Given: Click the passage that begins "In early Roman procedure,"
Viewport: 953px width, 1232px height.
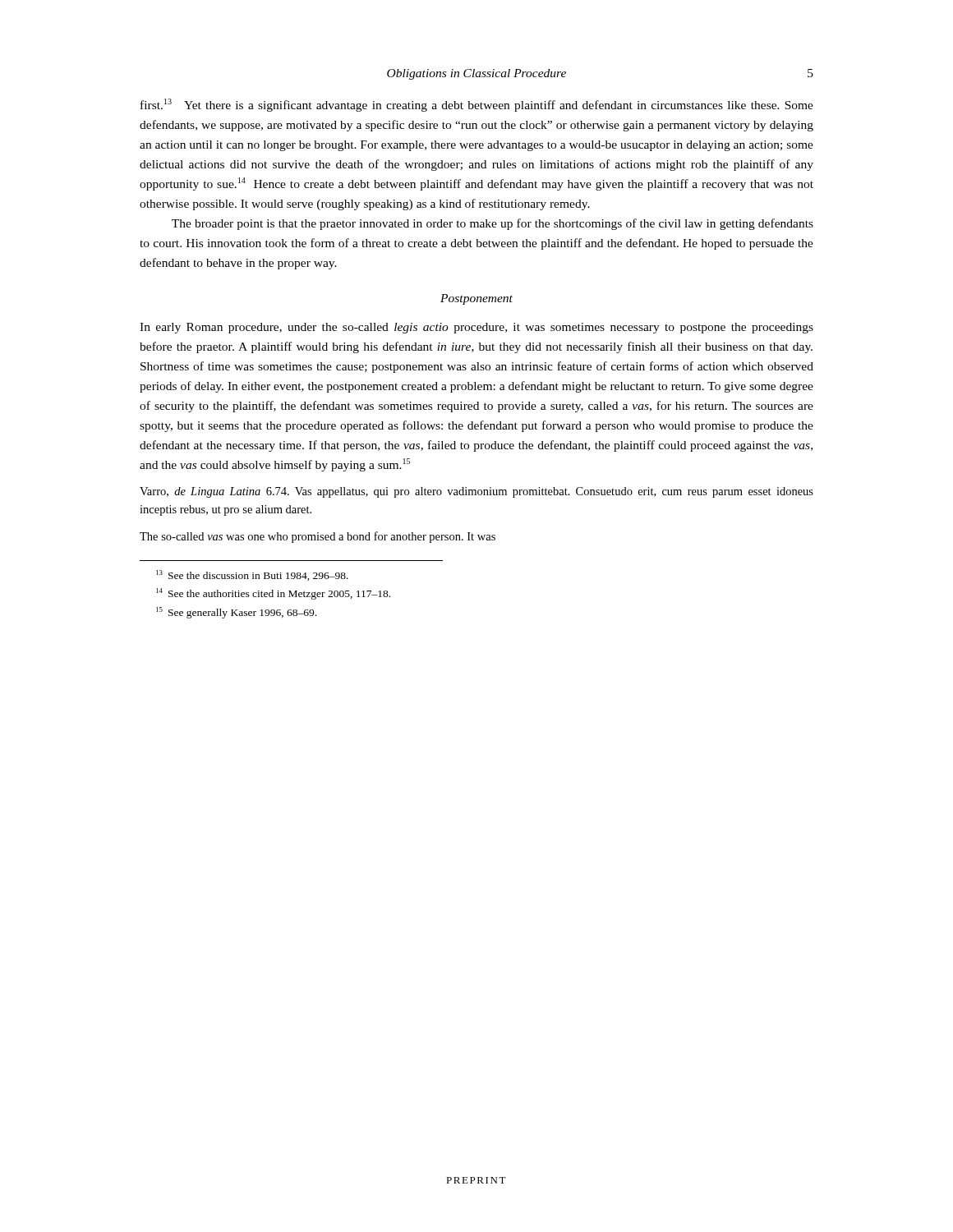Looking at the screenshot, I should coord(476,396).
